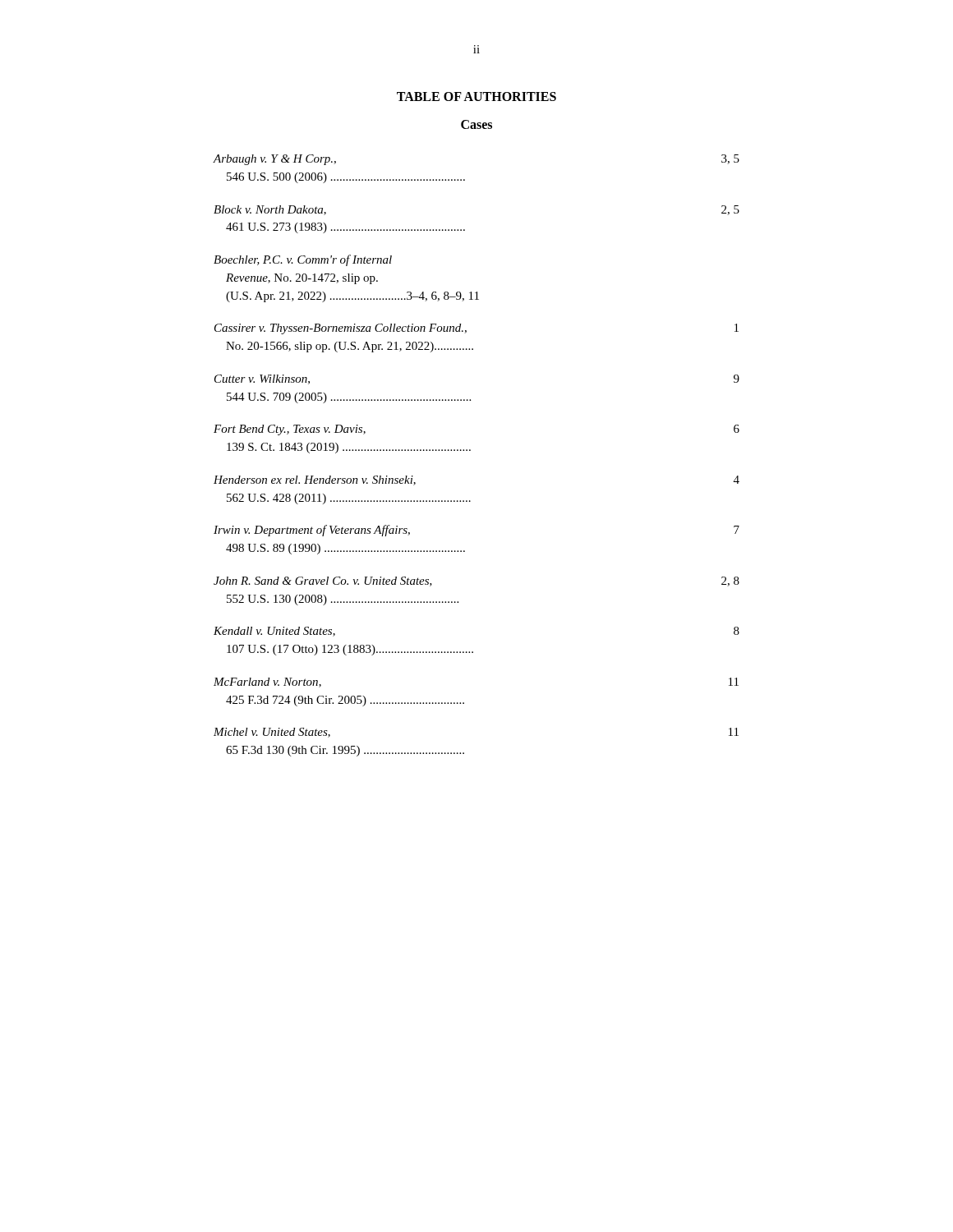The image size is (953, 1232).
Task: Select the passage starting "Michel v. United"
Action: (x=269, y=732)
